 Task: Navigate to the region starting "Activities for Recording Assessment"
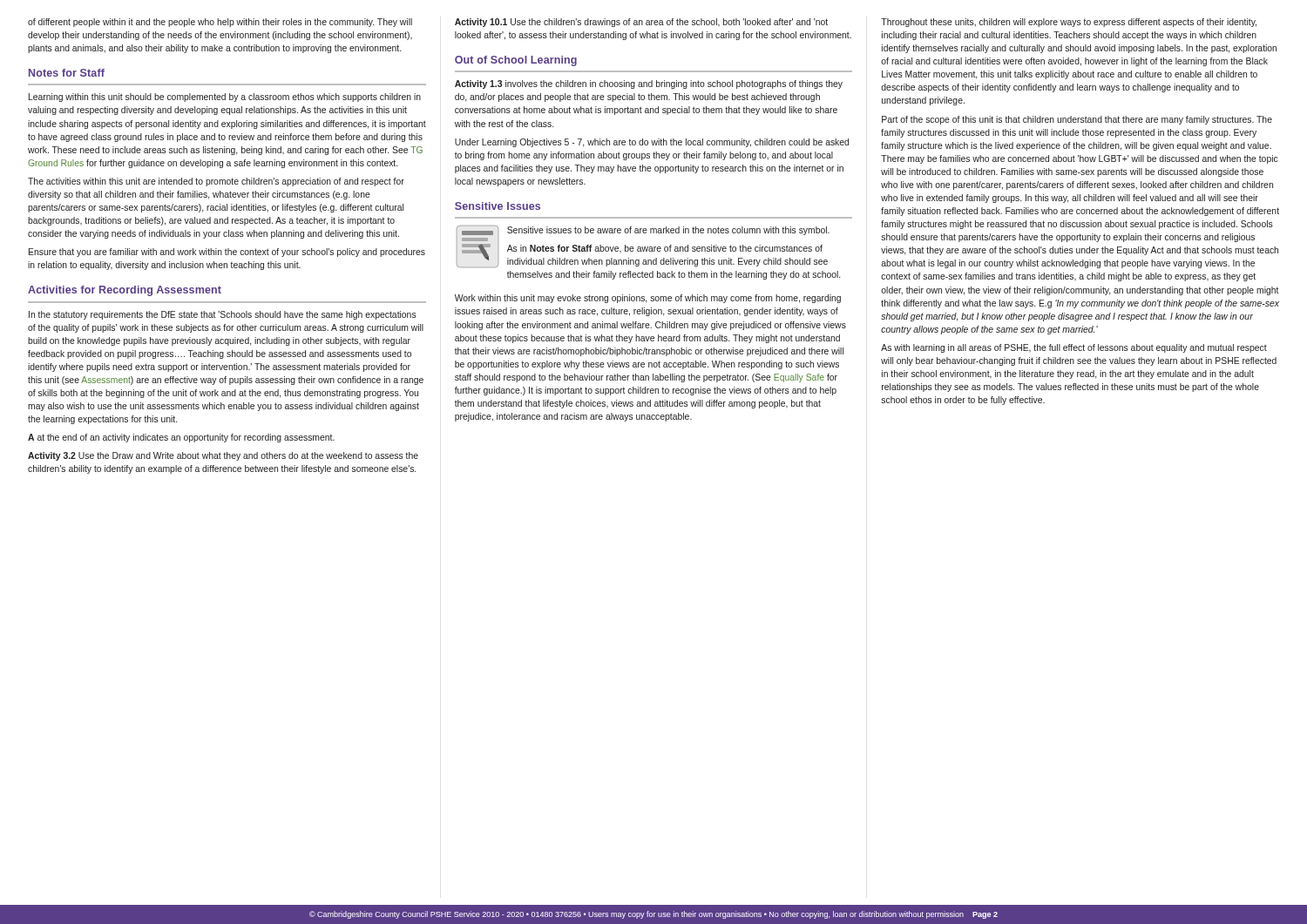pos(227,293)
